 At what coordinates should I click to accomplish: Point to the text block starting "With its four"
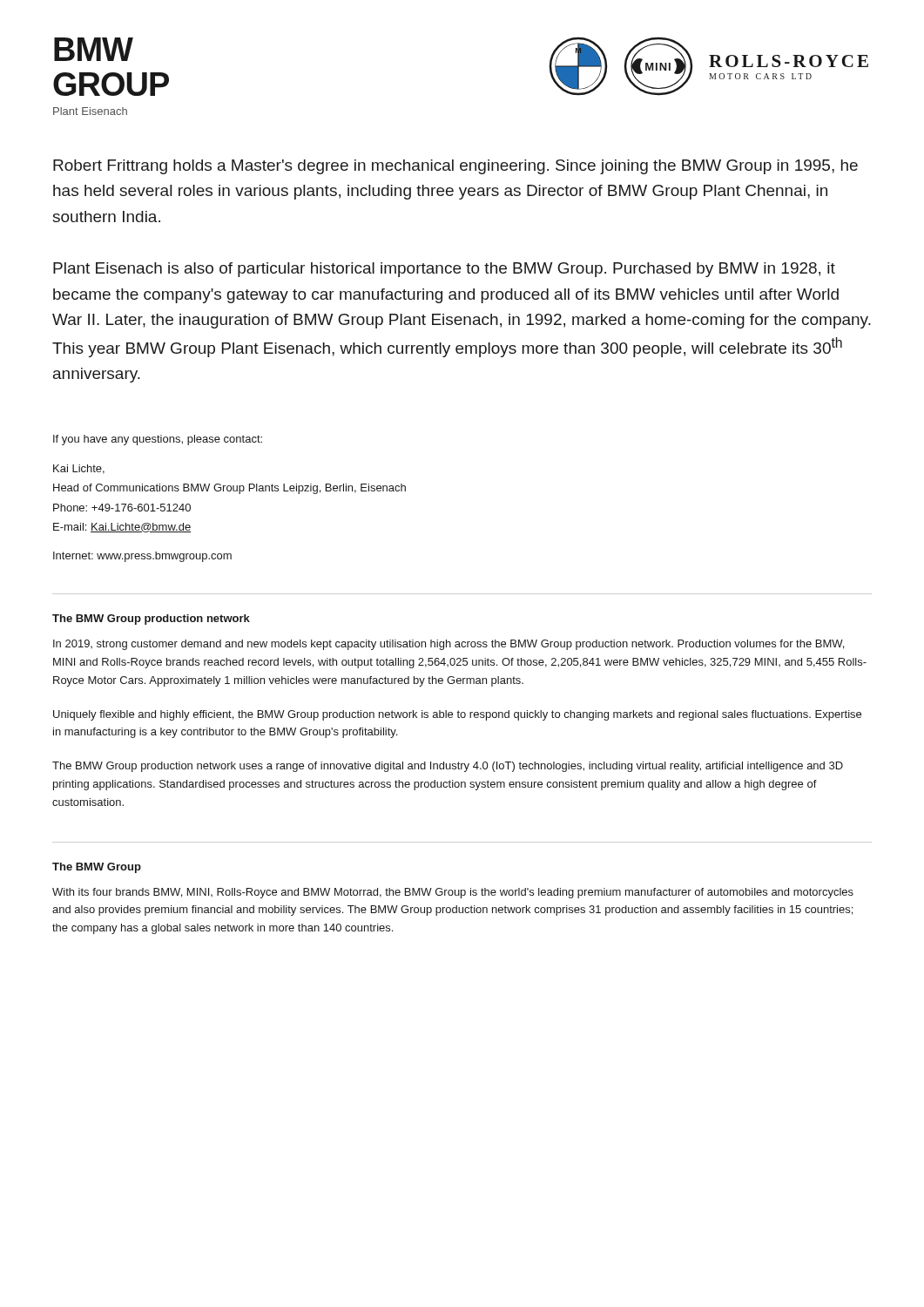click(x=453, y=910)
